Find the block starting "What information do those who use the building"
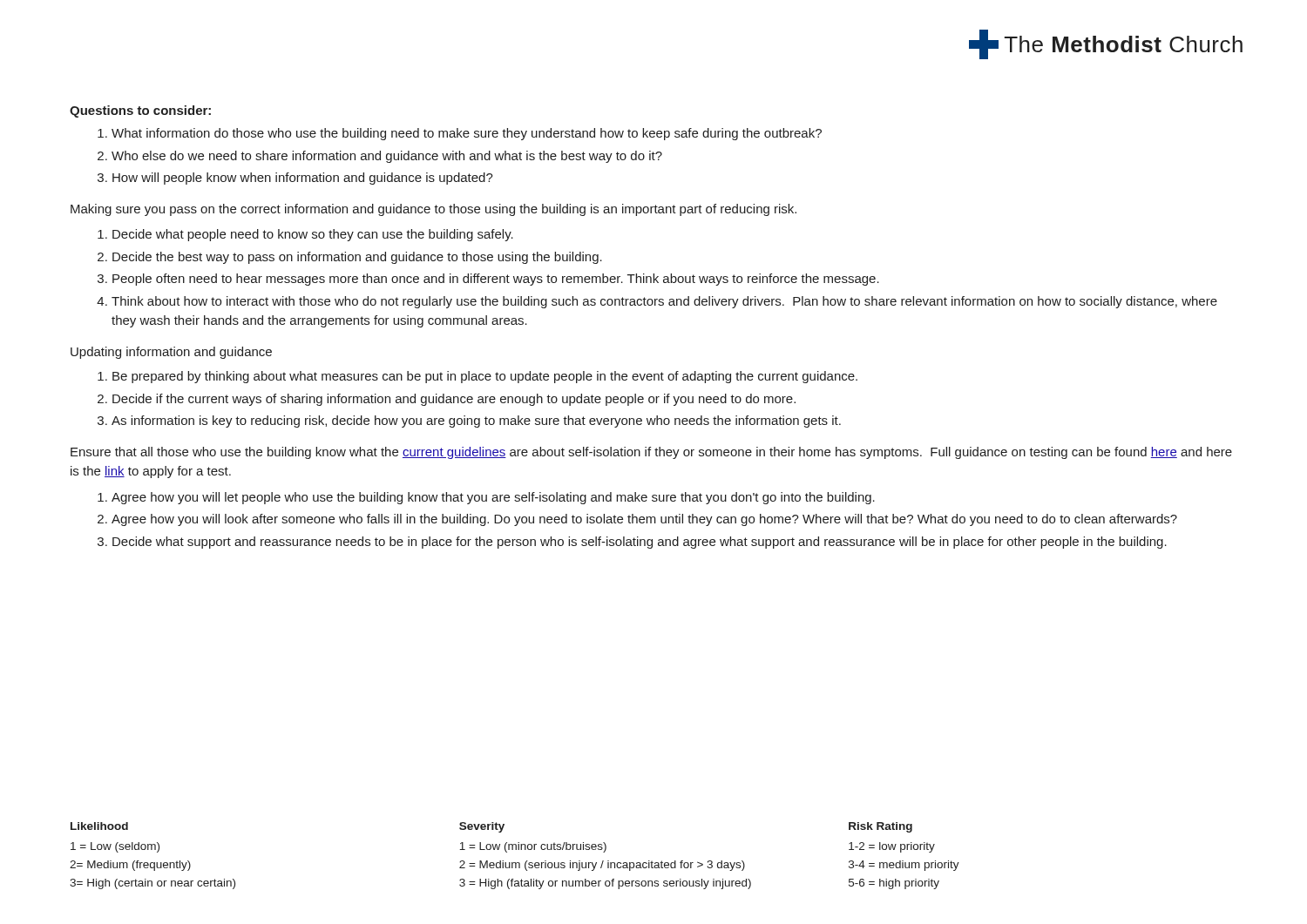This screenshot has height=924, width=1307. click(x=654, y=133)
